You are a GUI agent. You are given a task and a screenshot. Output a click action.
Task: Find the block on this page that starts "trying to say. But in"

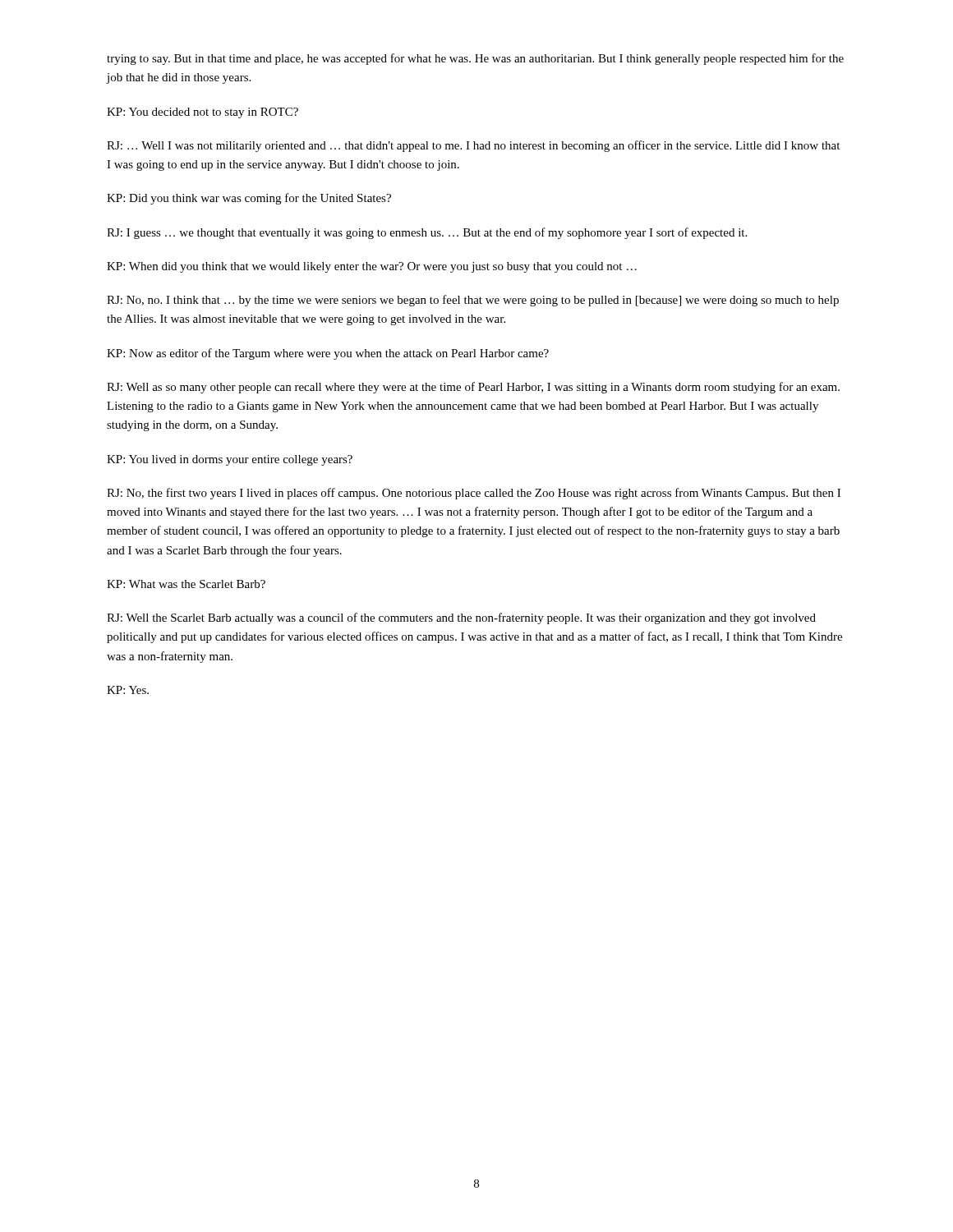coord(475,68)
